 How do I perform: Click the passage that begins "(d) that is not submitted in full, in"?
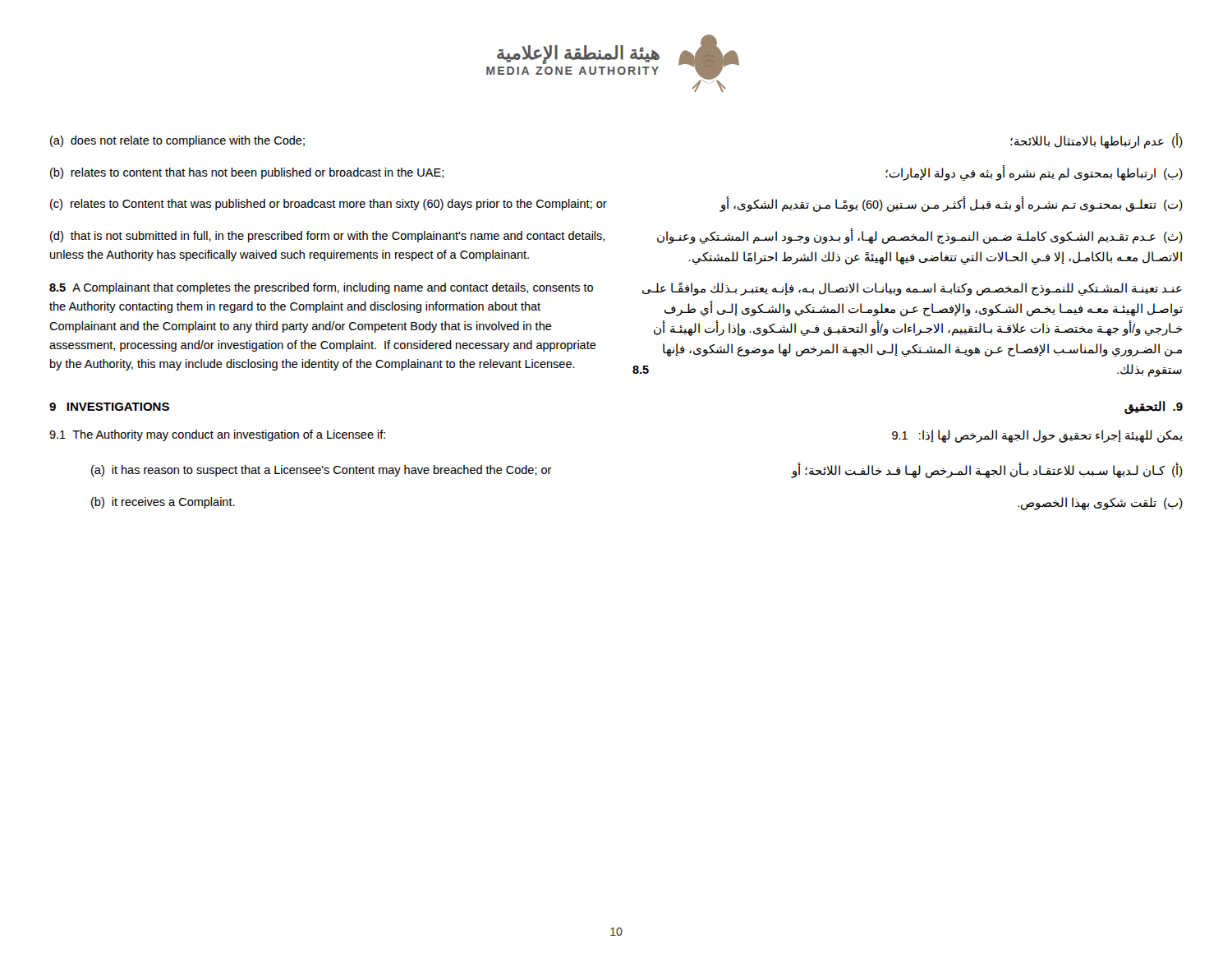tap(317, 236)
